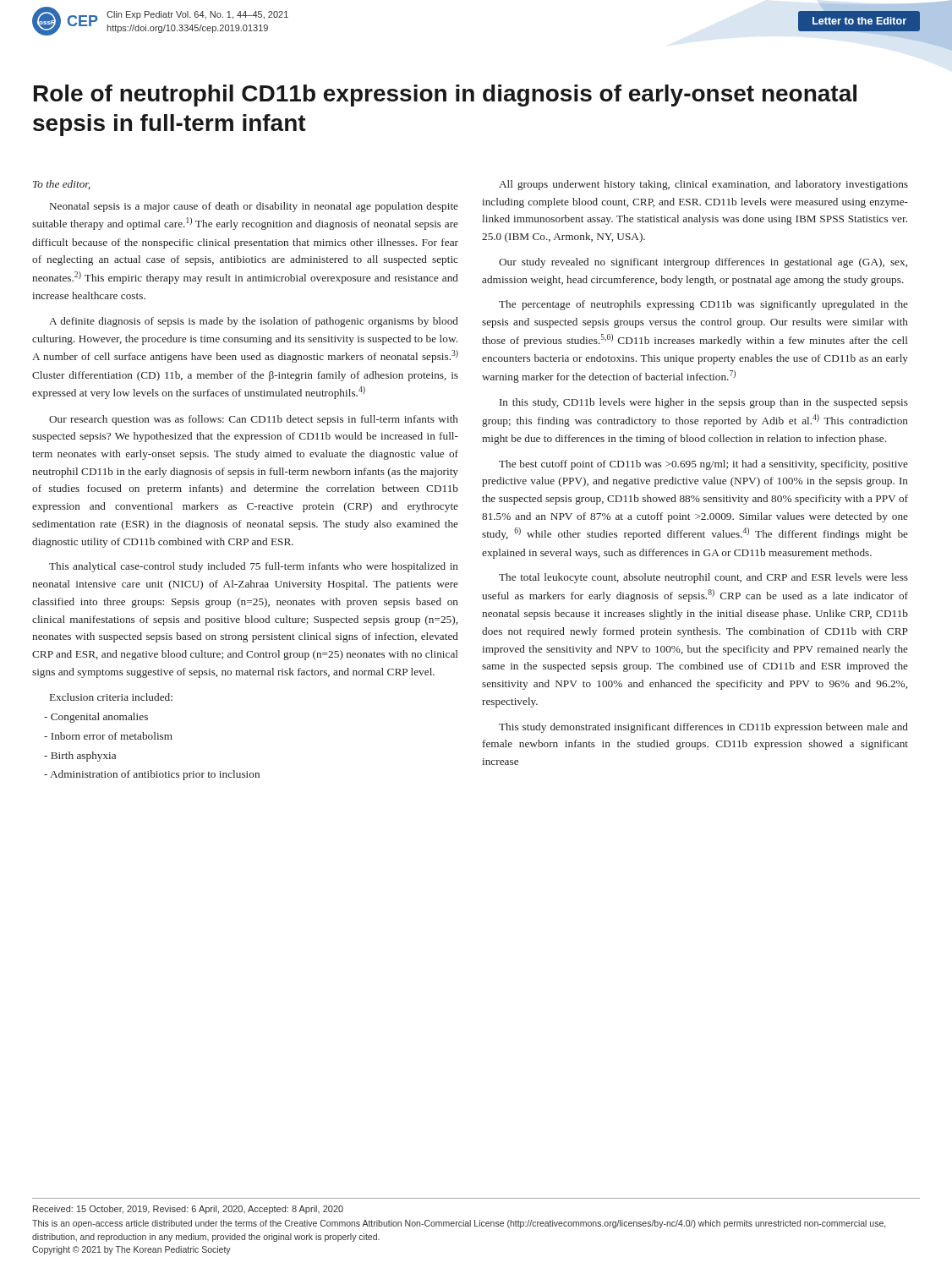The height and width of the screenshot is (1268, 952).
Task: Find the text block with the text "The total leukocyte count, absolute neutrophil"
Action: coord(695,639)
